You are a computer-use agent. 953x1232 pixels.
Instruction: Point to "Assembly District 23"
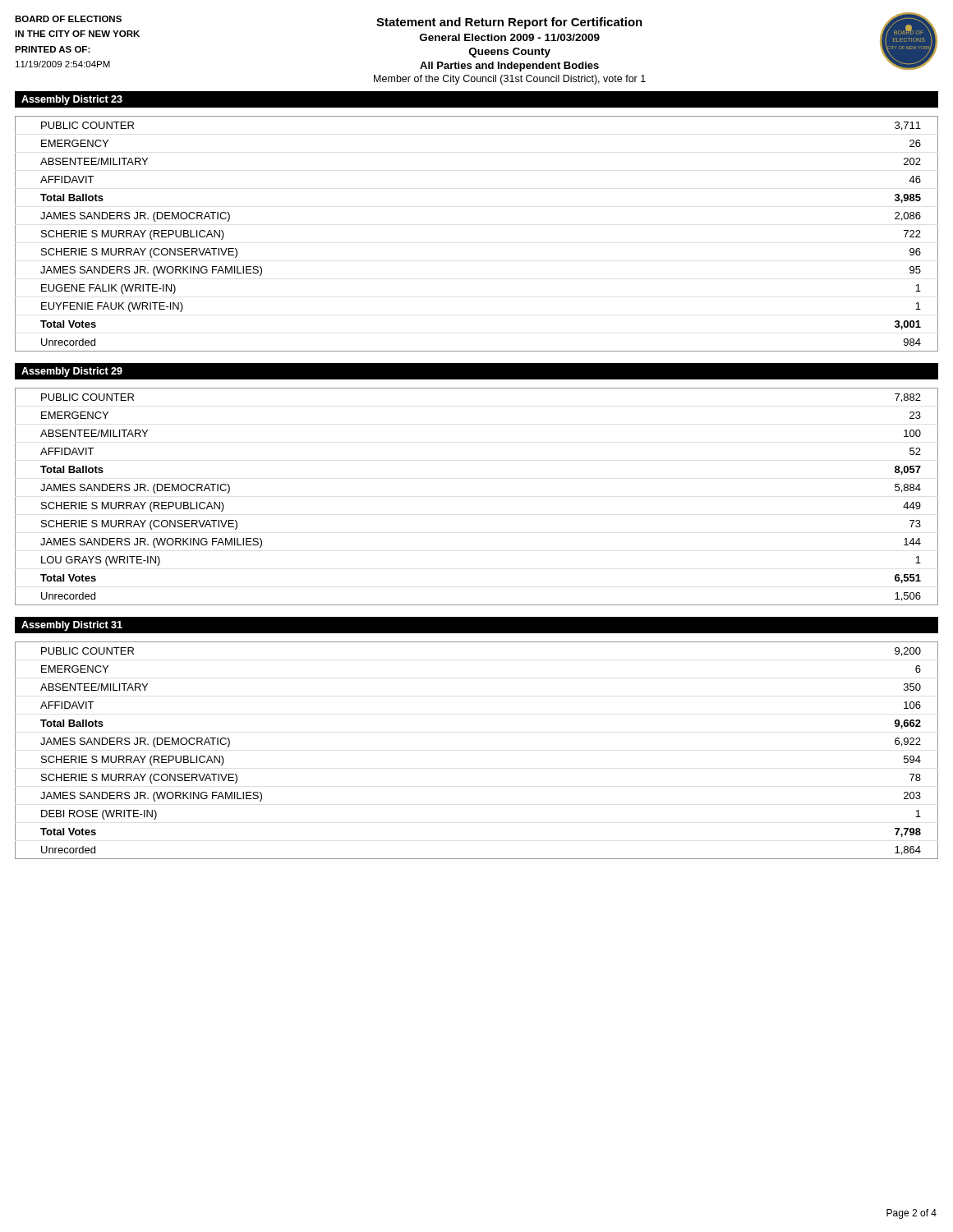point(476,99)
